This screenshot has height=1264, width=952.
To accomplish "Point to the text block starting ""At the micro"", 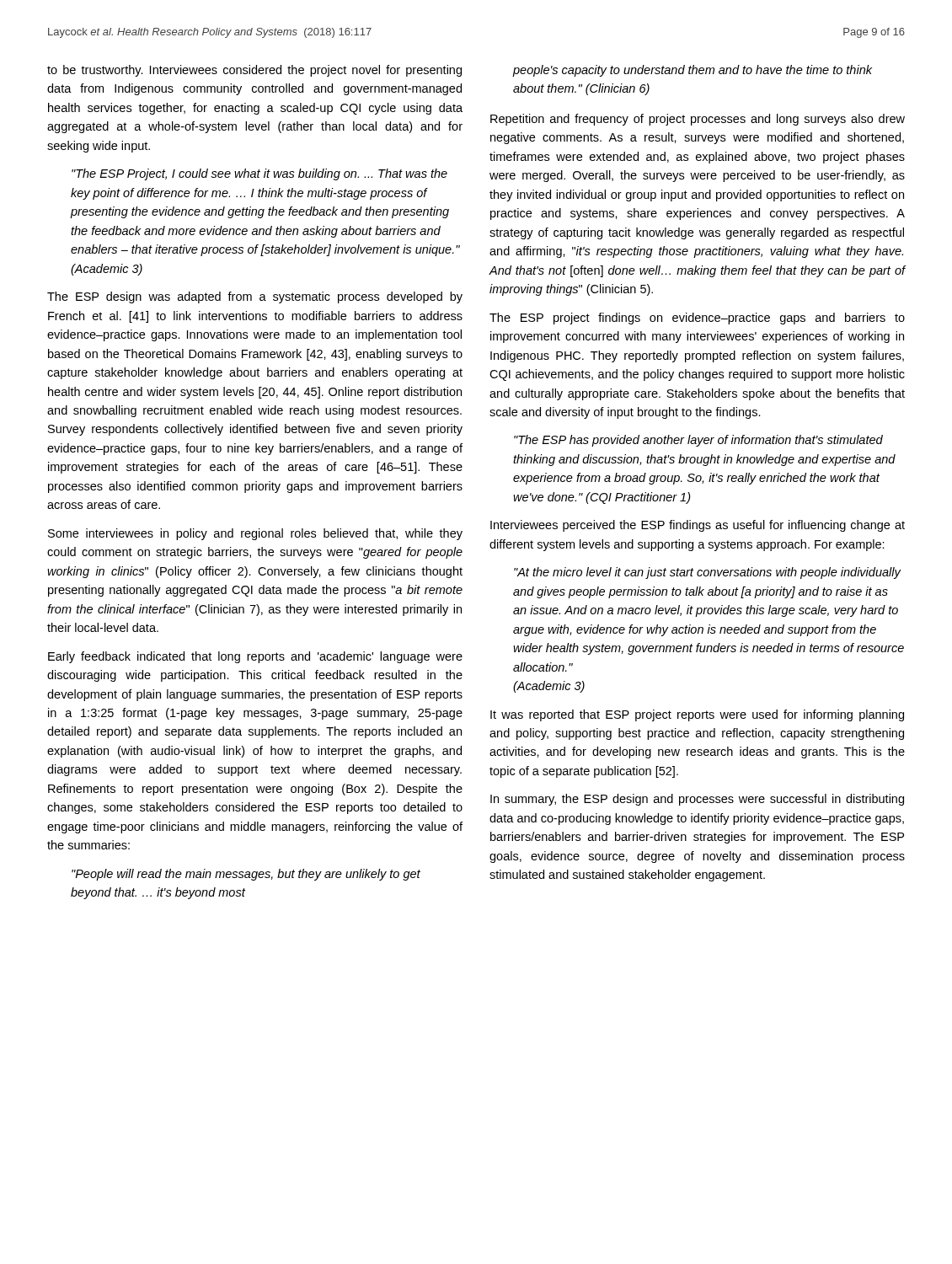I will click(x=709, y=629).
